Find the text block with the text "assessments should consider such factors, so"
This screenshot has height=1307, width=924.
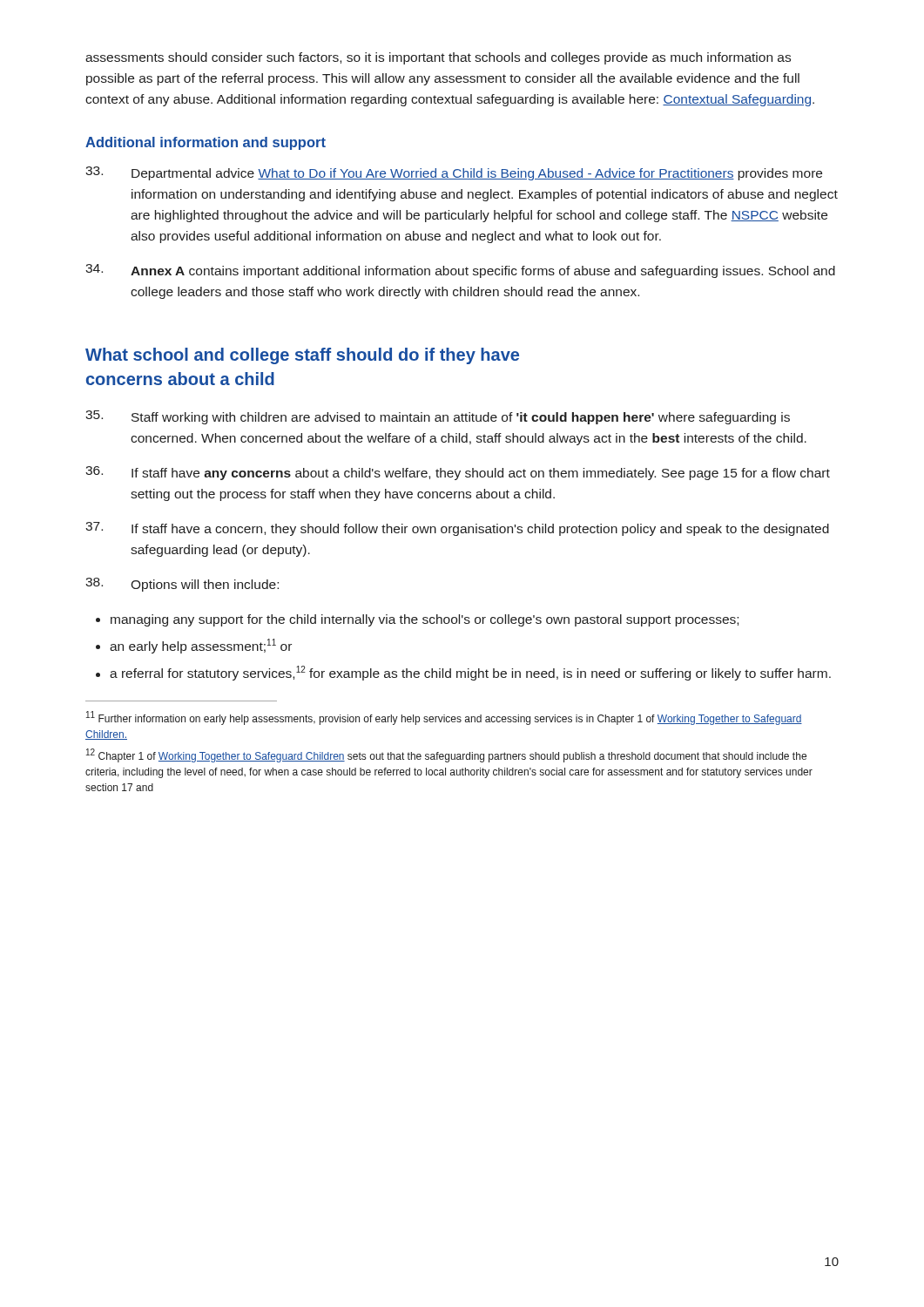[x=462, y=78]
